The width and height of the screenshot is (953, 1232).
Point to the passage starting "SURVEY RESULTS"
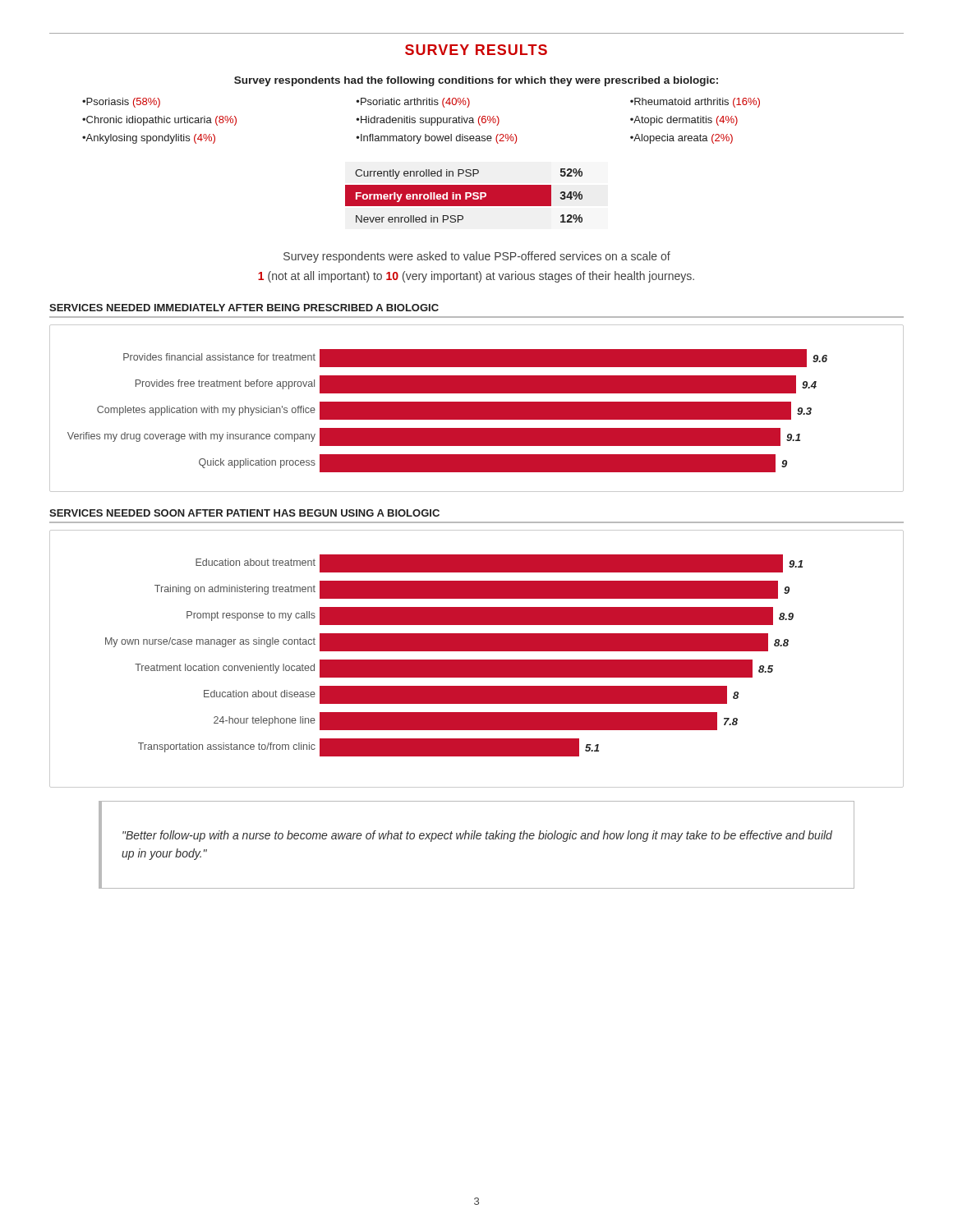click(x=476, y=50)
